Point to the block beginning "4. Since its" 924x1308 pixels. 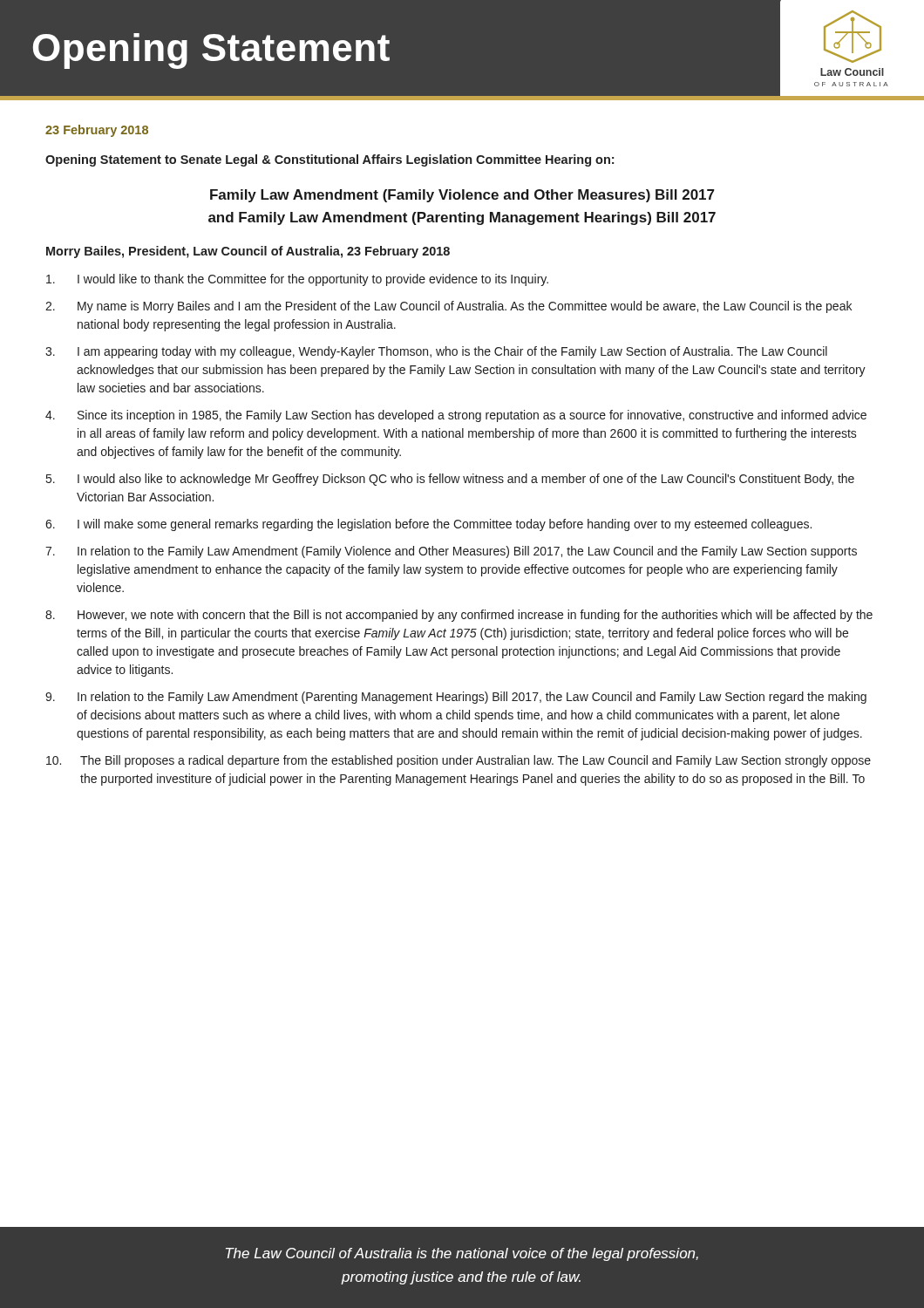tap(462, 434)
